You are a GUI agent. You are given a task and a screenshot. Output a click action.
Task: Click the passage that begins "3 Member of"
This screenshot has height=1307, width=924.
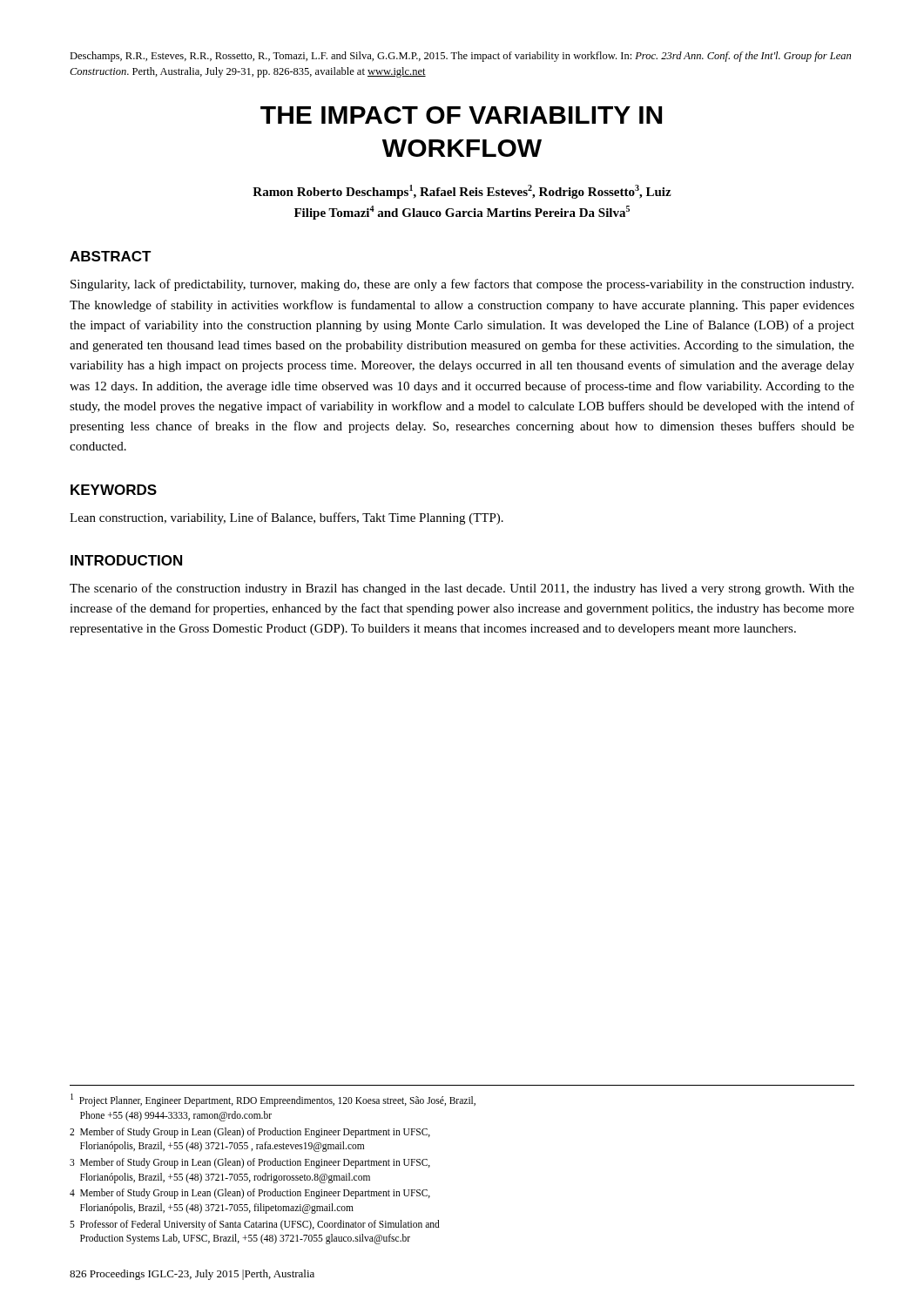click(x=250, y=1170)
